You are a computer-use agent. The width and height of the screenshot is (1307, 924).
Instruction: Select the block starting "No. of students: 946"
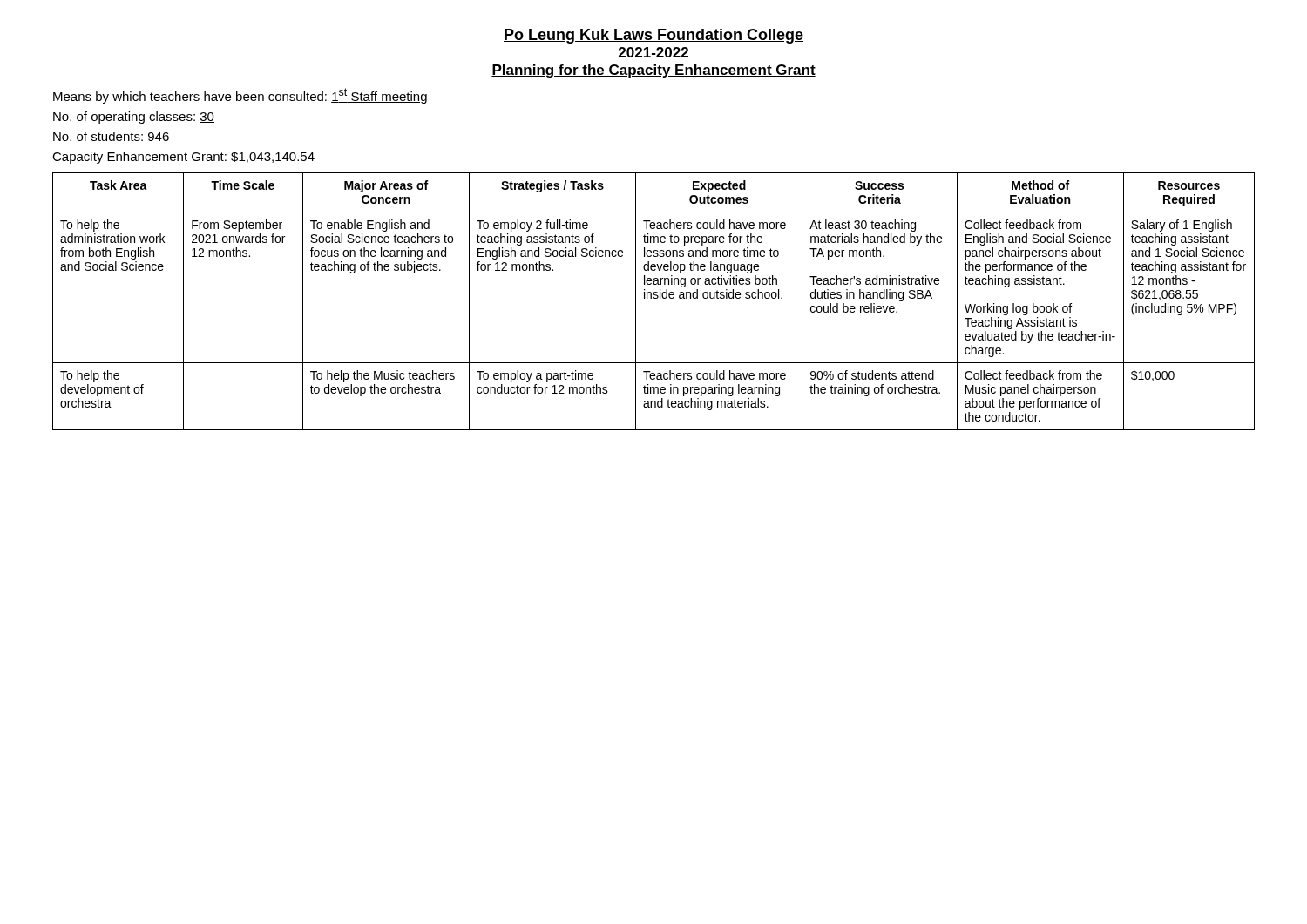coord(111,136)
